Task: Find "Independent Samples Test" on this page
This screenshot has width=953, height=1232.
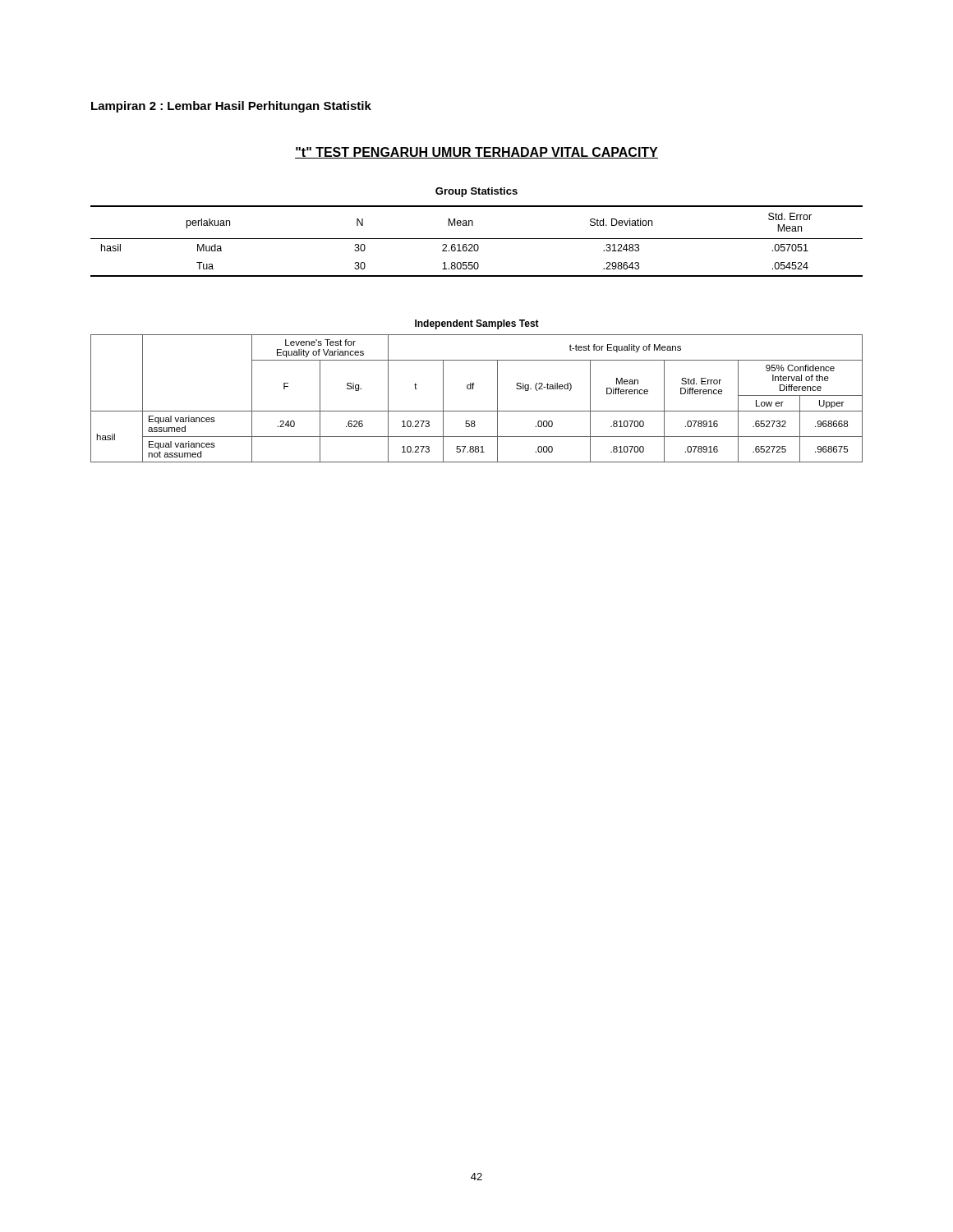Action: pyautogui.click(x=476, y=324)
